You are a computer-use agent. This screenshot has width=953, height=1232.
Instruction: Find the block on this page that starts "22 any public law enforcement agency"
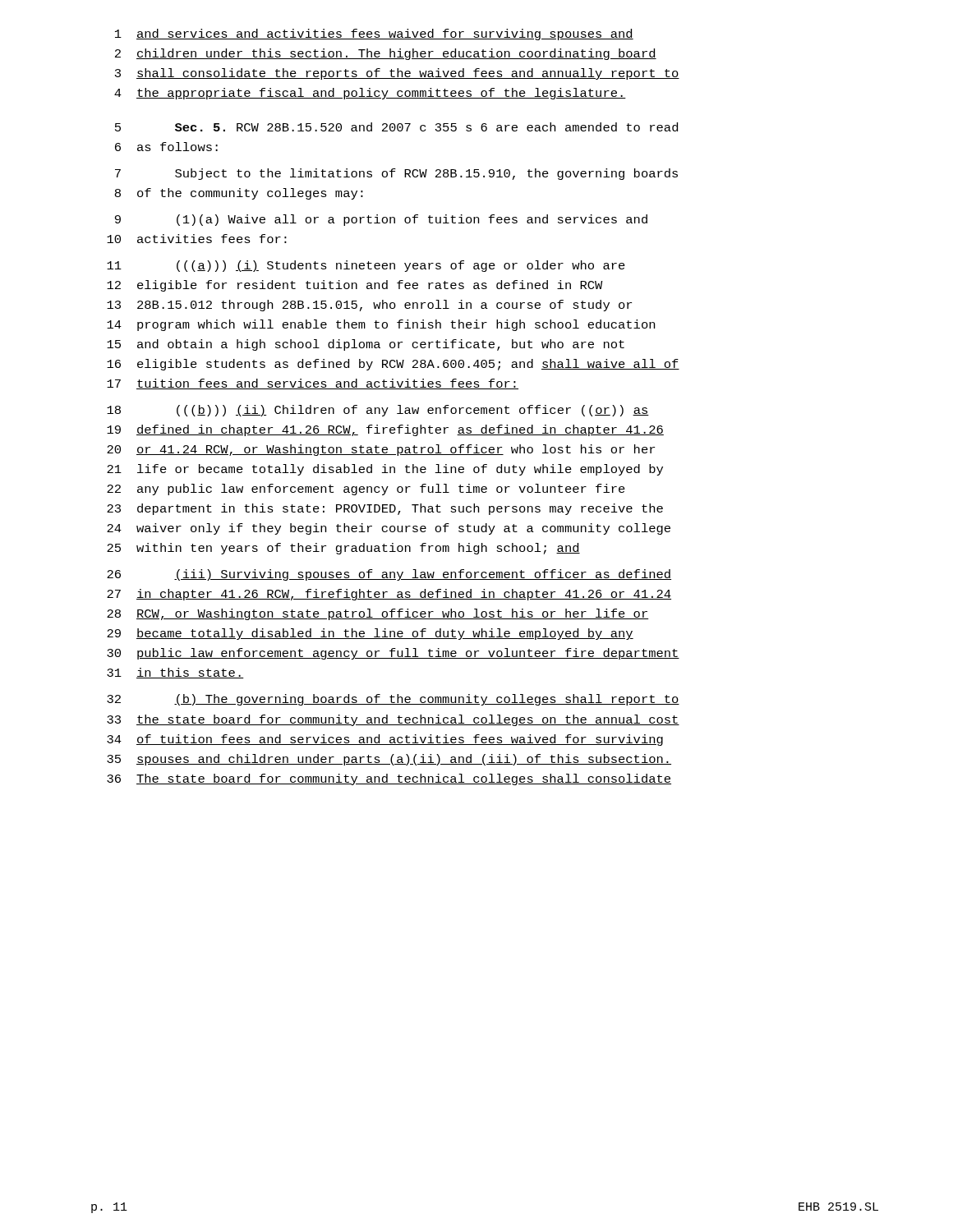coord(485,490)
